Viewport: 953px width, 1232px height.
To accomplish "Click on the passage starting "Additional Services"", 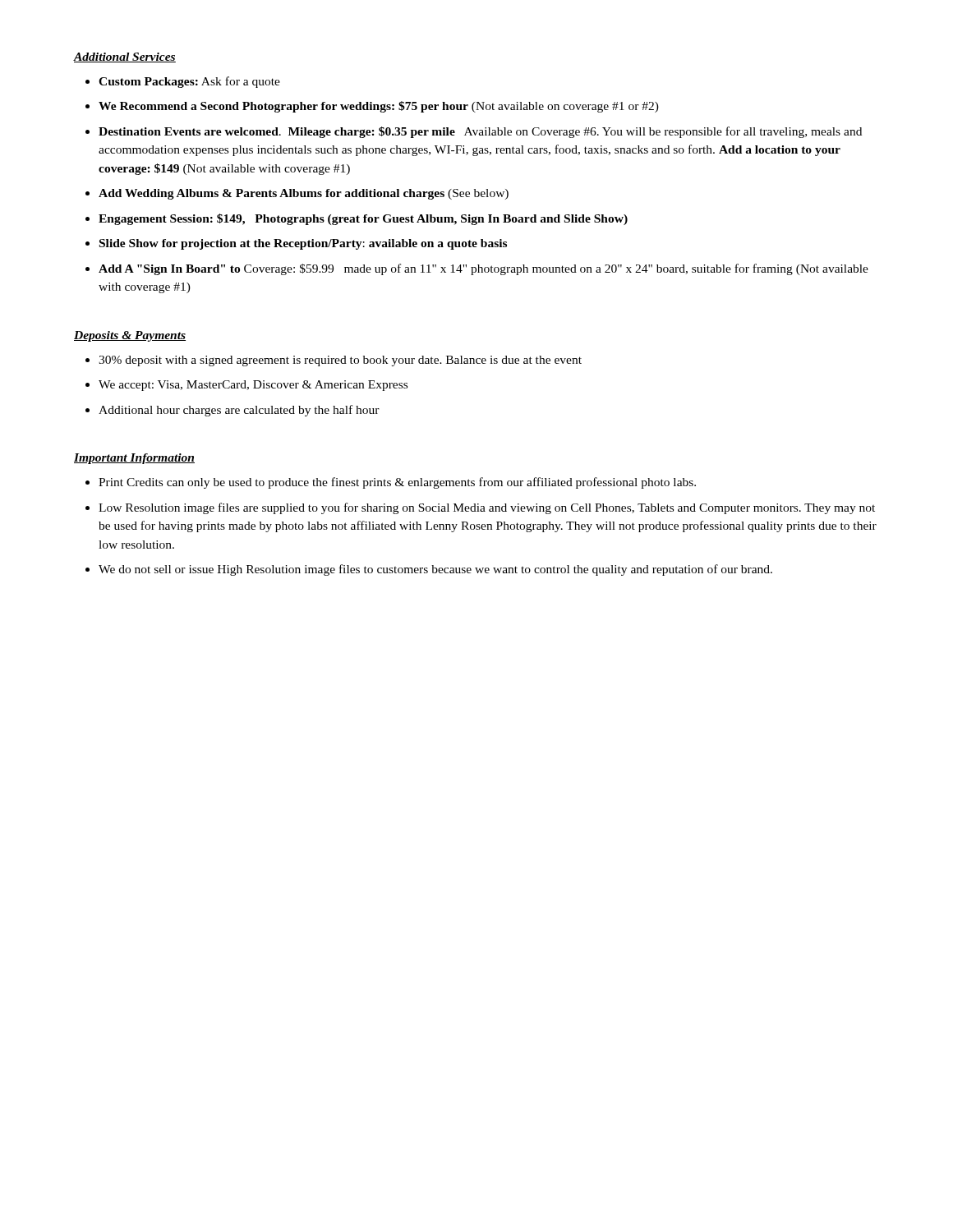I will coord(125,57).
